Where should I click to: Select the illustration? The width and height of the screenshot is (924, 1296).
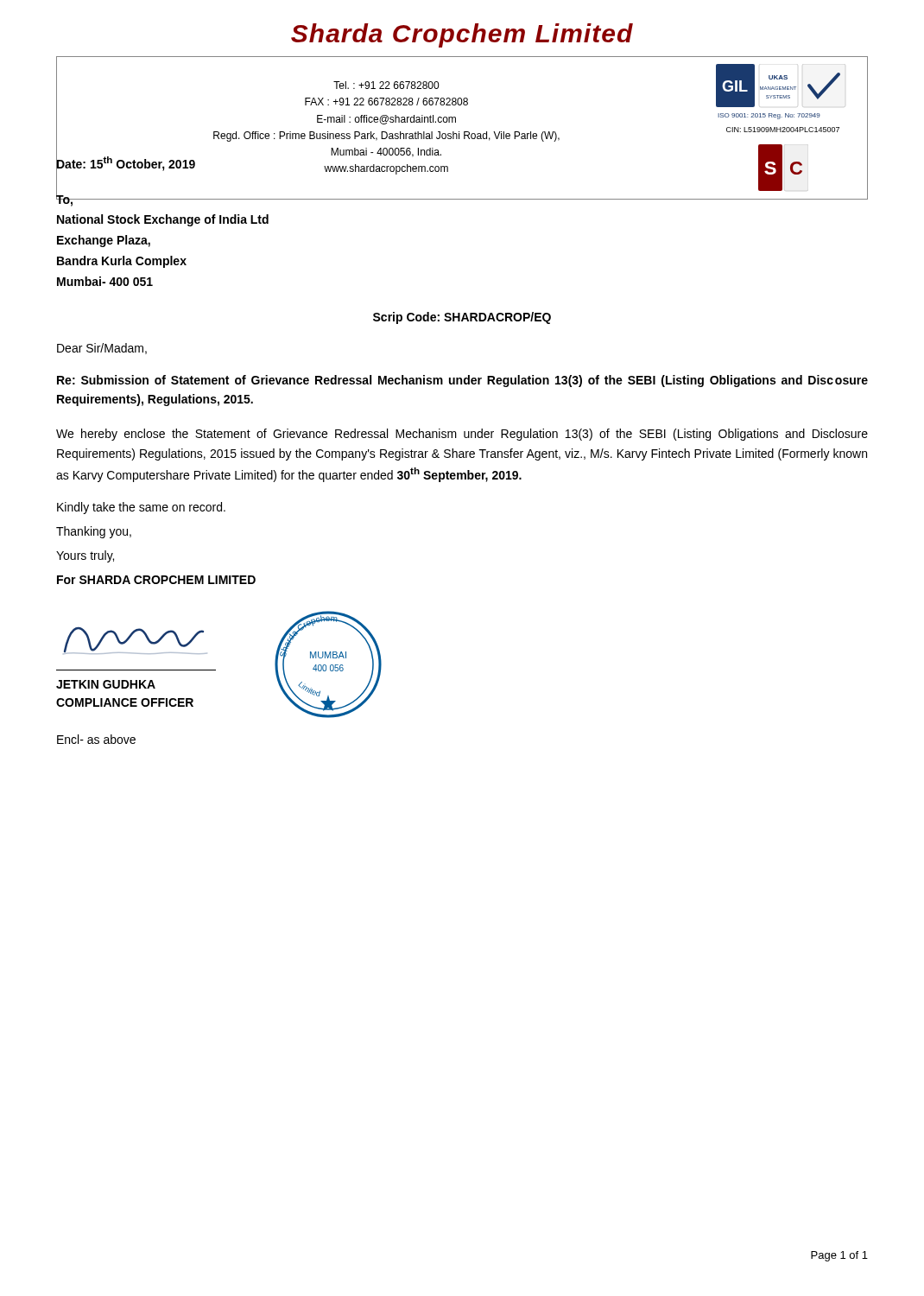point(328,666)
